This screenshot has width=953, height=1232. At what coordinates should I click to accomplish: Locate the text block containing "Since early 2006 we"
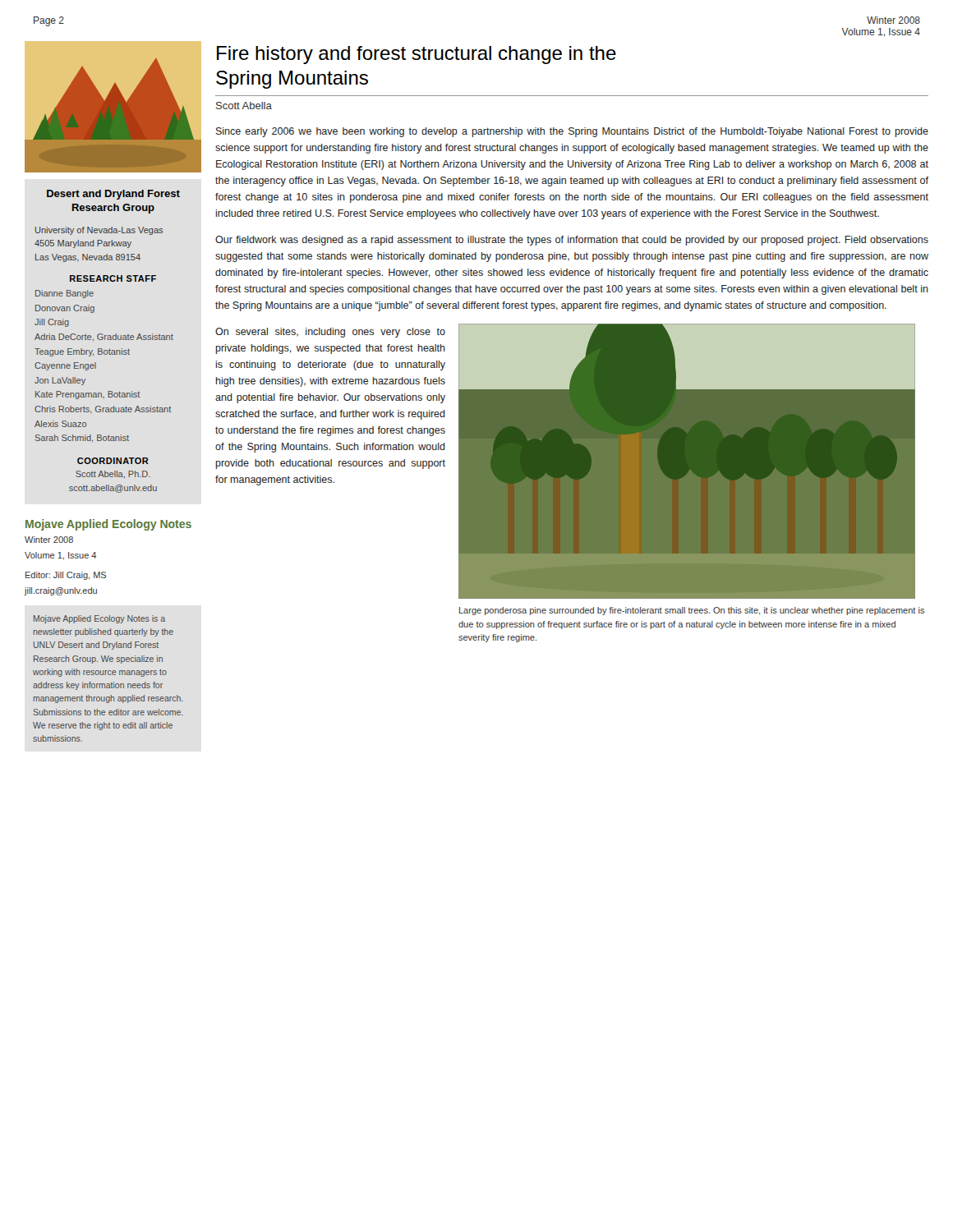click(x=572, y=172)
